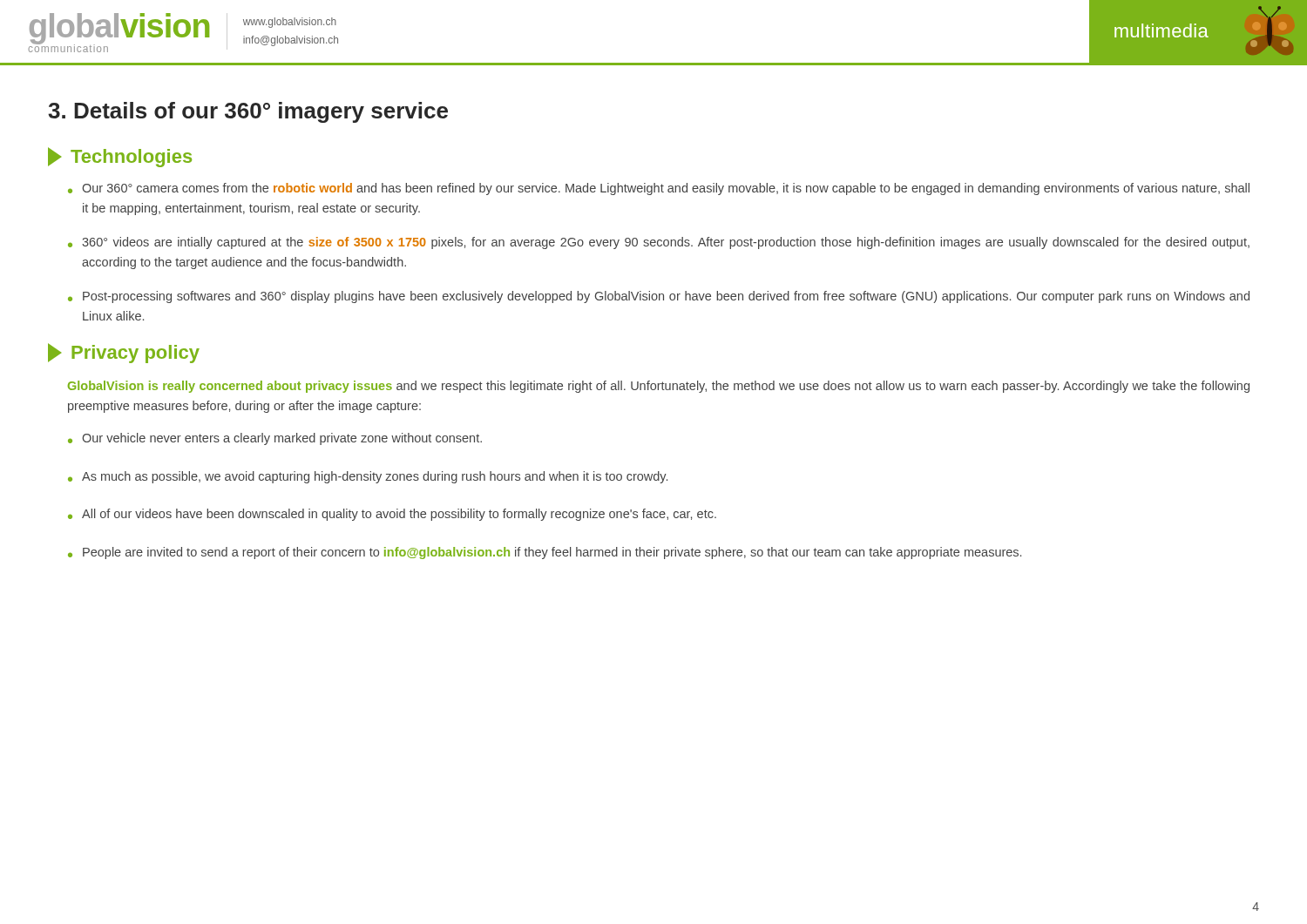Image resolution: width=1307 pixels, height=924 pixels.
Task: Find the block starting "3. Details of our"
Action: pos(248,111)
